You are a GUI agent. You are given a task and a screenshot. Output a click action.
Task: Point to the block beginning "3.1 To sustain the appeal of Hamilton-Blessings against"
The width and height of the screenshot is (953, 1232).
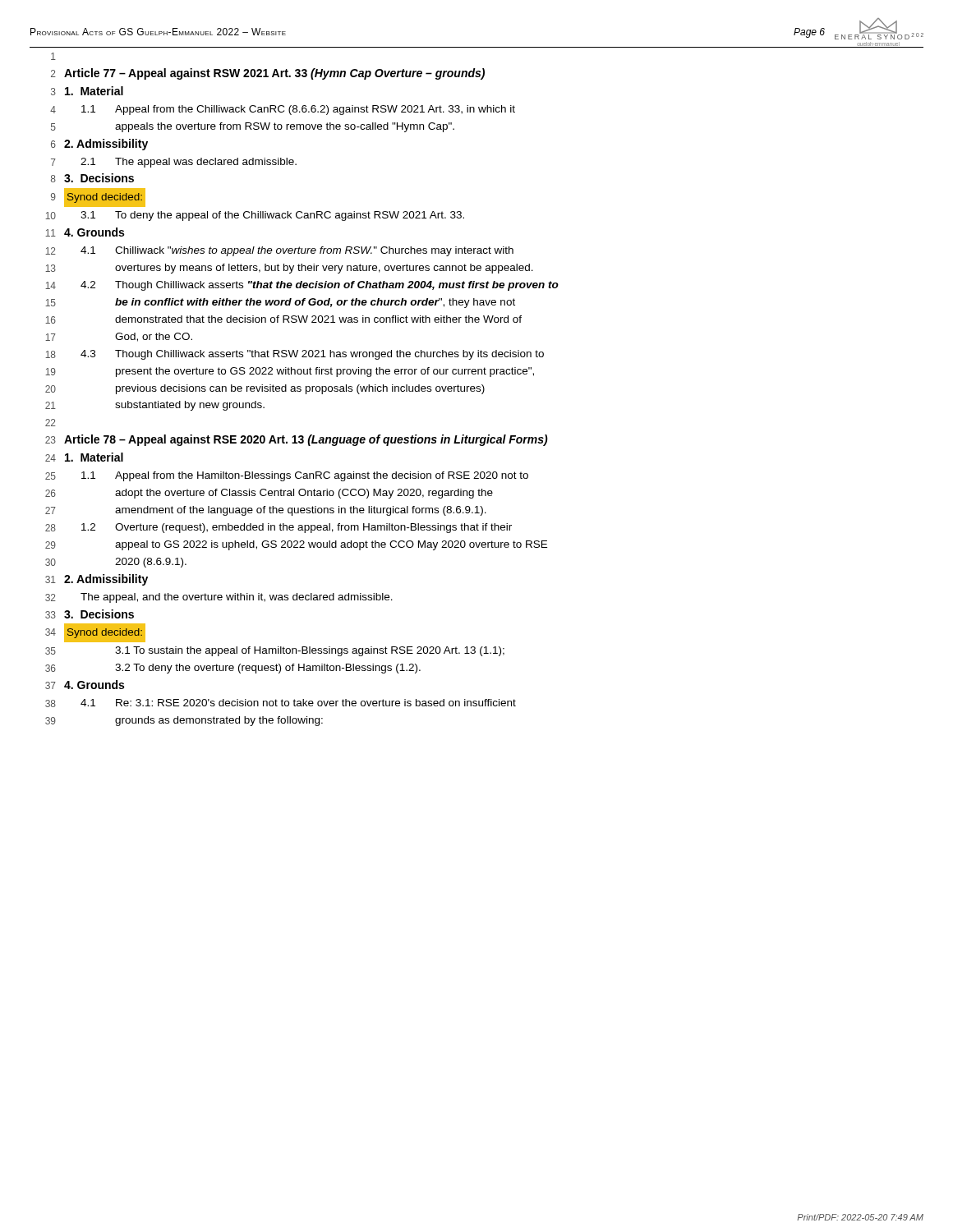tap(502, 651)
